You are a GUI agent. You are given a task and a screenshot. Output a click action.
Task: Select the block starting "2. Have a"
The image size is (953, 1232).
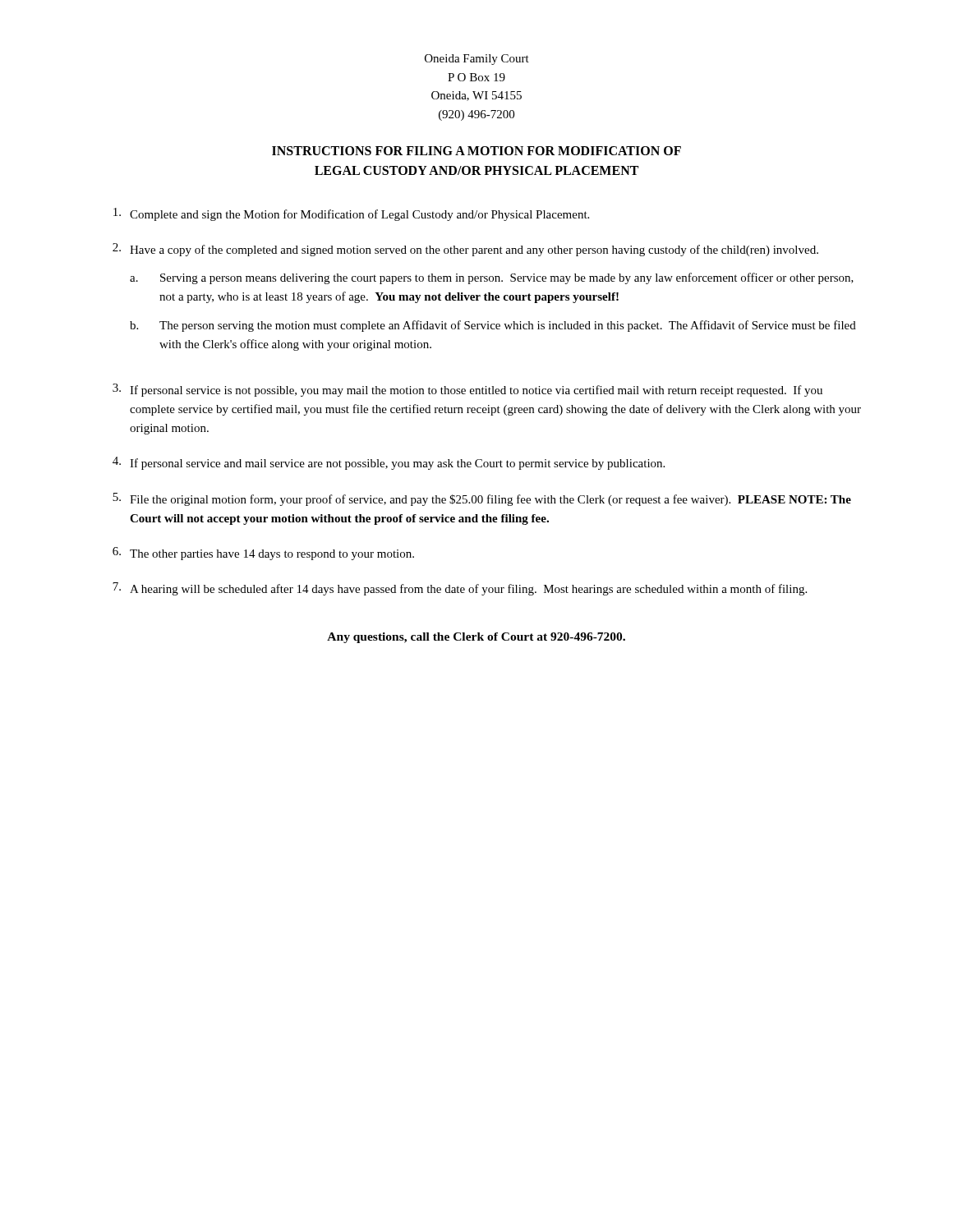(x=476, y=303)
